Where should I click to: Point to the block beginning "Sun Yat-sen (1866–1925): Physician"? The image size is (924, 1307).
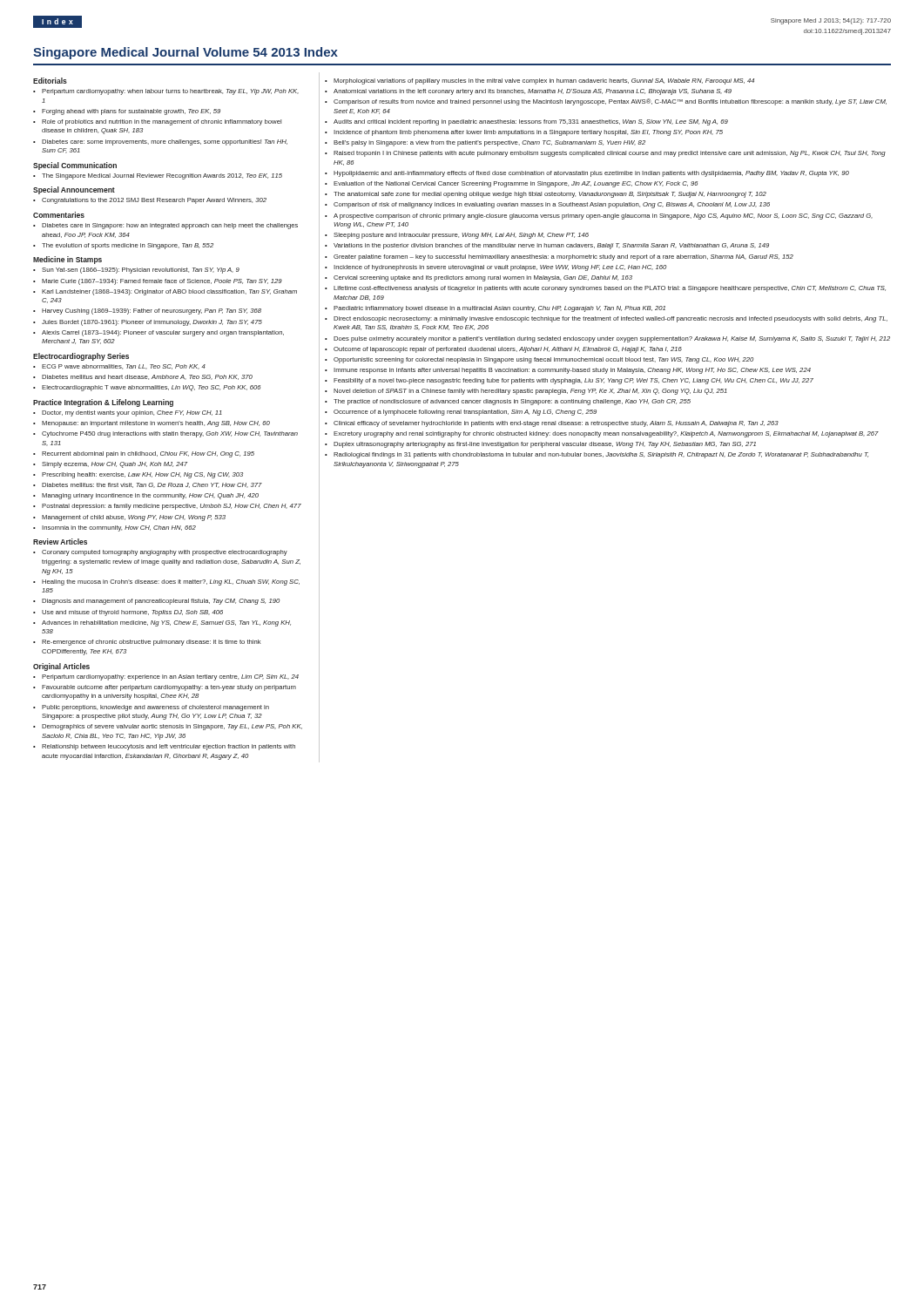(141, 270)
